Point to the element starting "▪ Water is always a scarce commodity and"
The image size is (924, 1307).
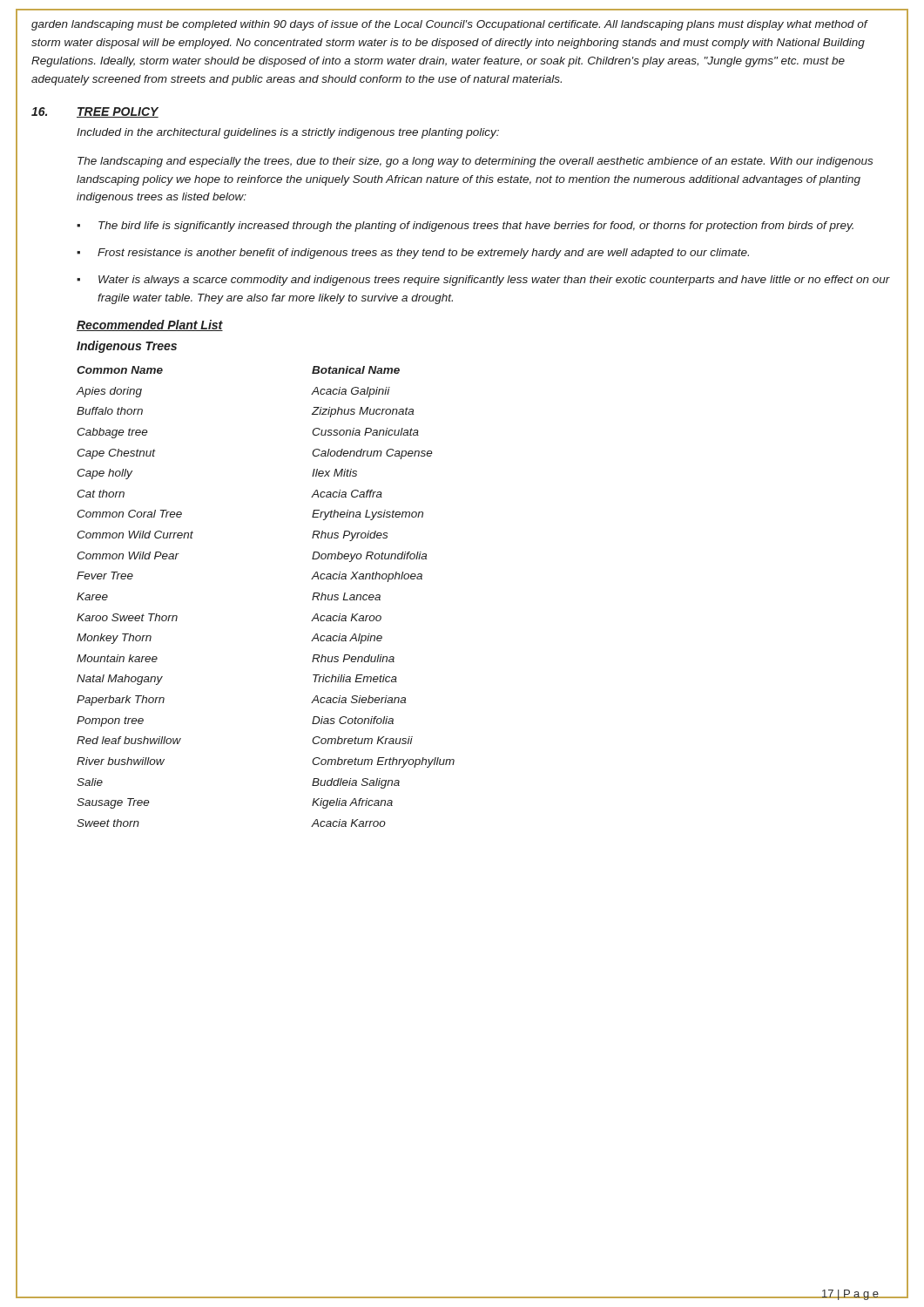point(485,289)
